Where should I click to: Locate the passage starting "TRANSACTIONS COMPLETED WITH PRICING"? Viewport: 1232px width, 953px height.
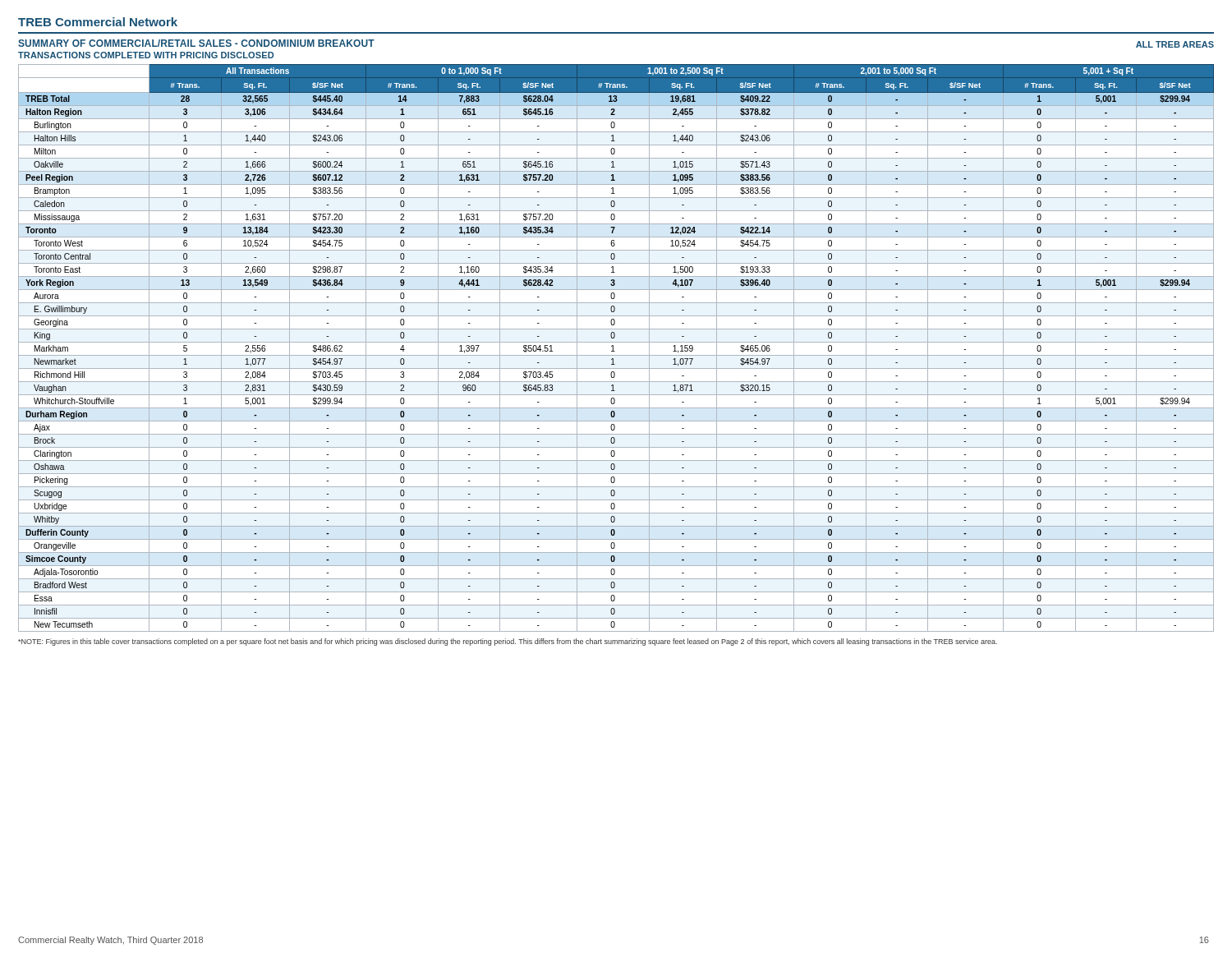click(146, 55)
